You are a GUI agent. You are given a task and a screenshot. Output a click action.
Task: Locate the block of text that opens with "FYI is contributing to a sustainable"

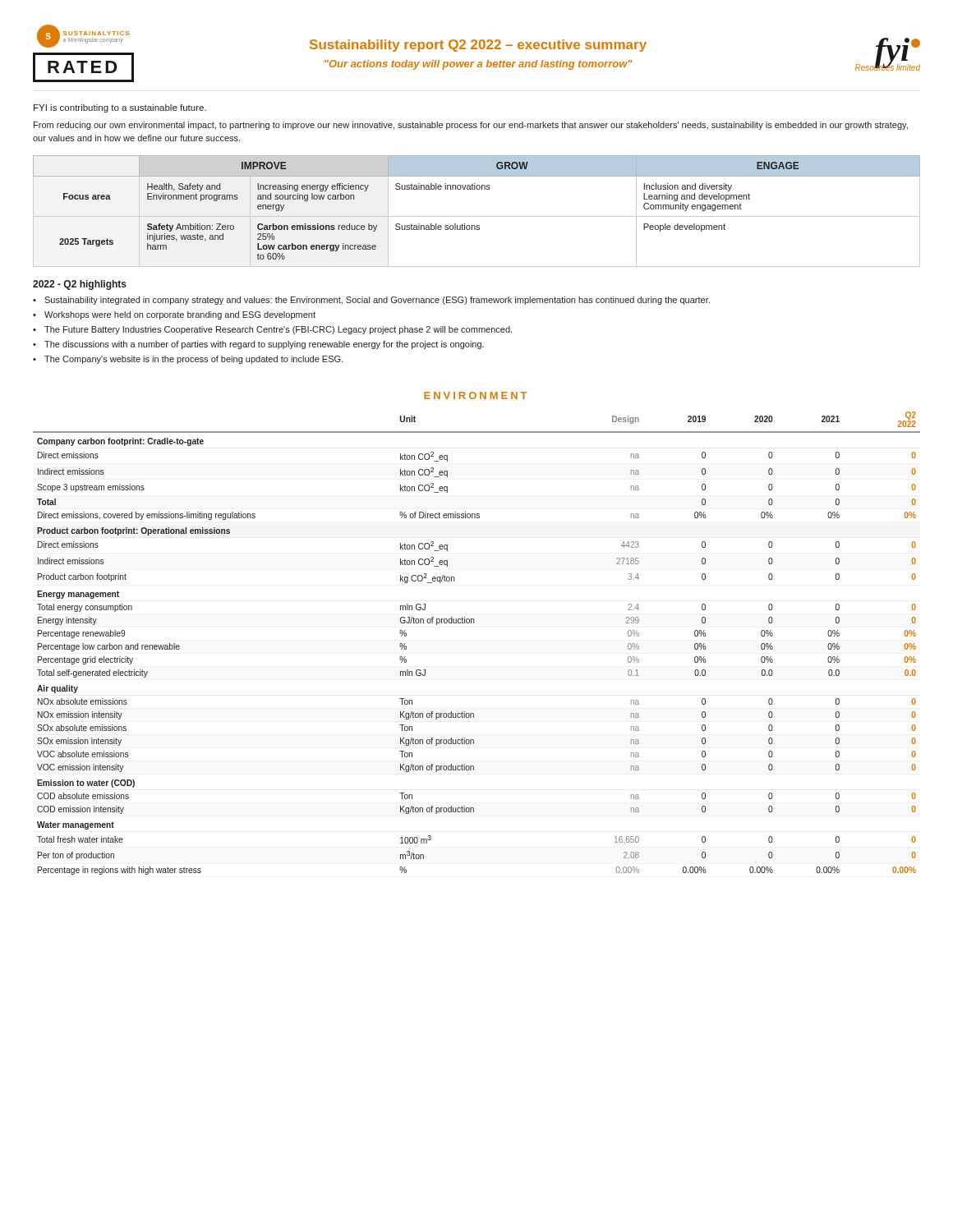coord(120,108)
